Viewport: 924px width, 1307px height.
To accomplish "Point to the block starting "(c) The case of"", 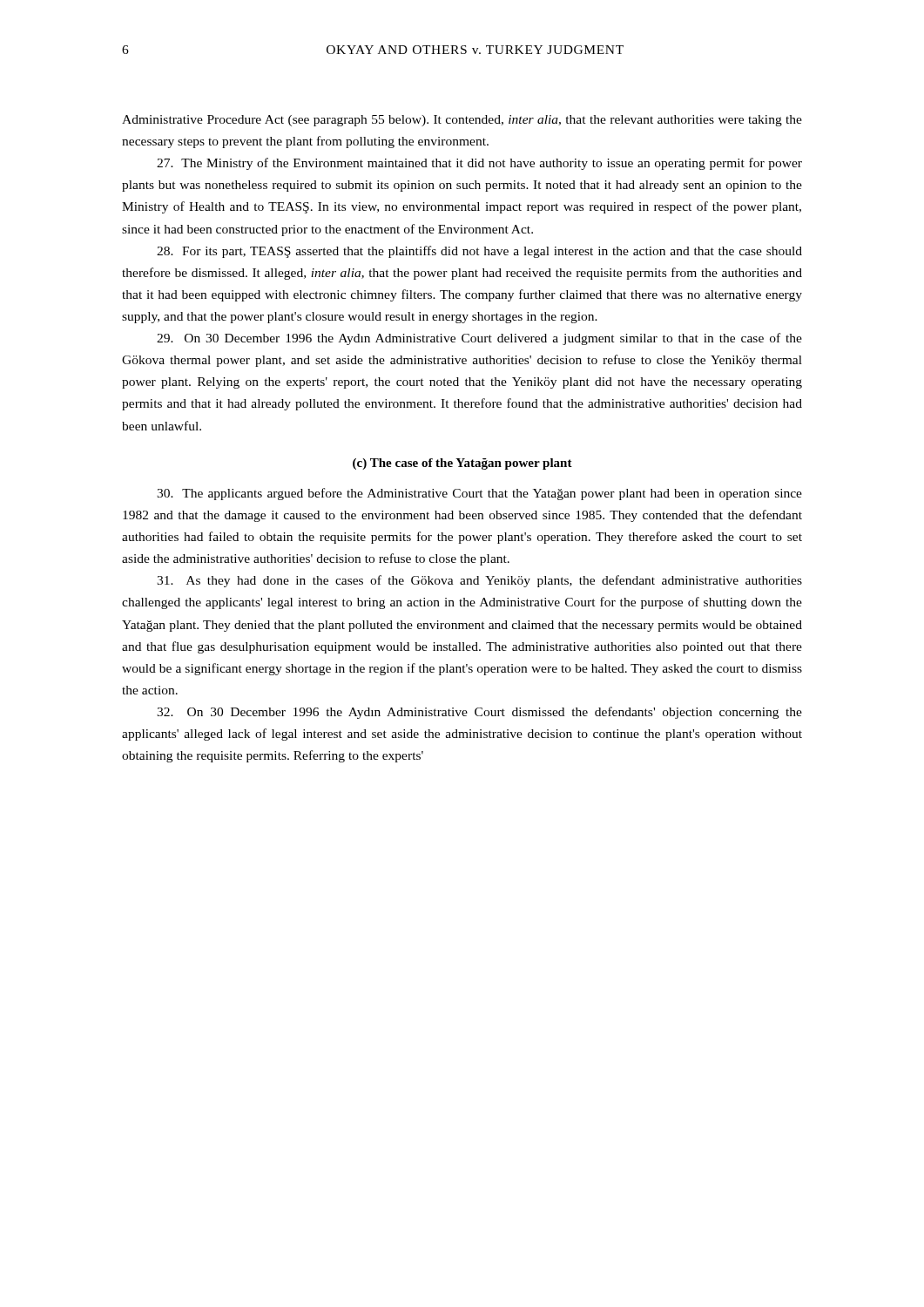I will [462, 462].
